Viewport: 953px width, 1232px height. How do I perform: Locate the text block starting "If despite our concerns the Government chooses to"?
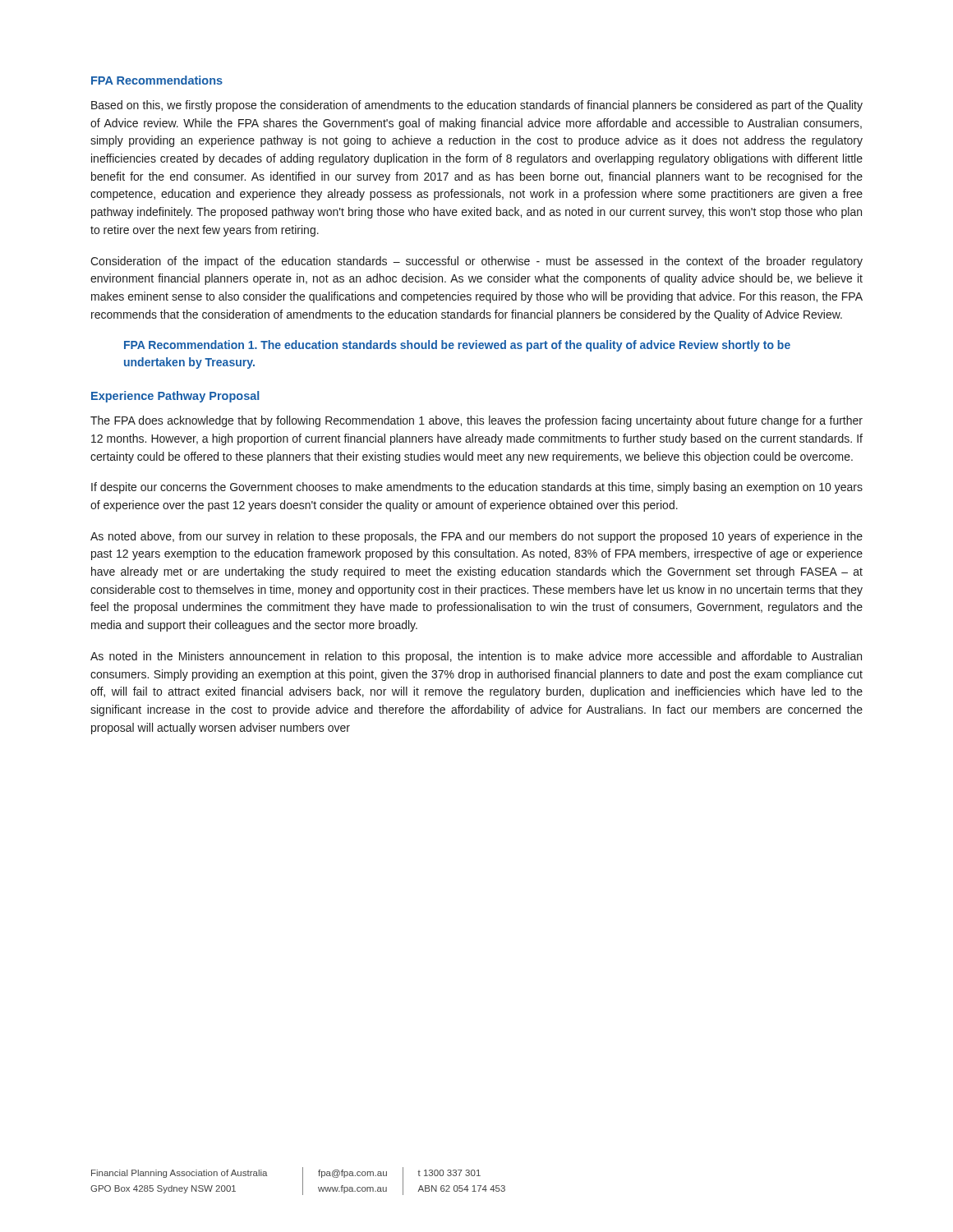[x=476, y=496]
